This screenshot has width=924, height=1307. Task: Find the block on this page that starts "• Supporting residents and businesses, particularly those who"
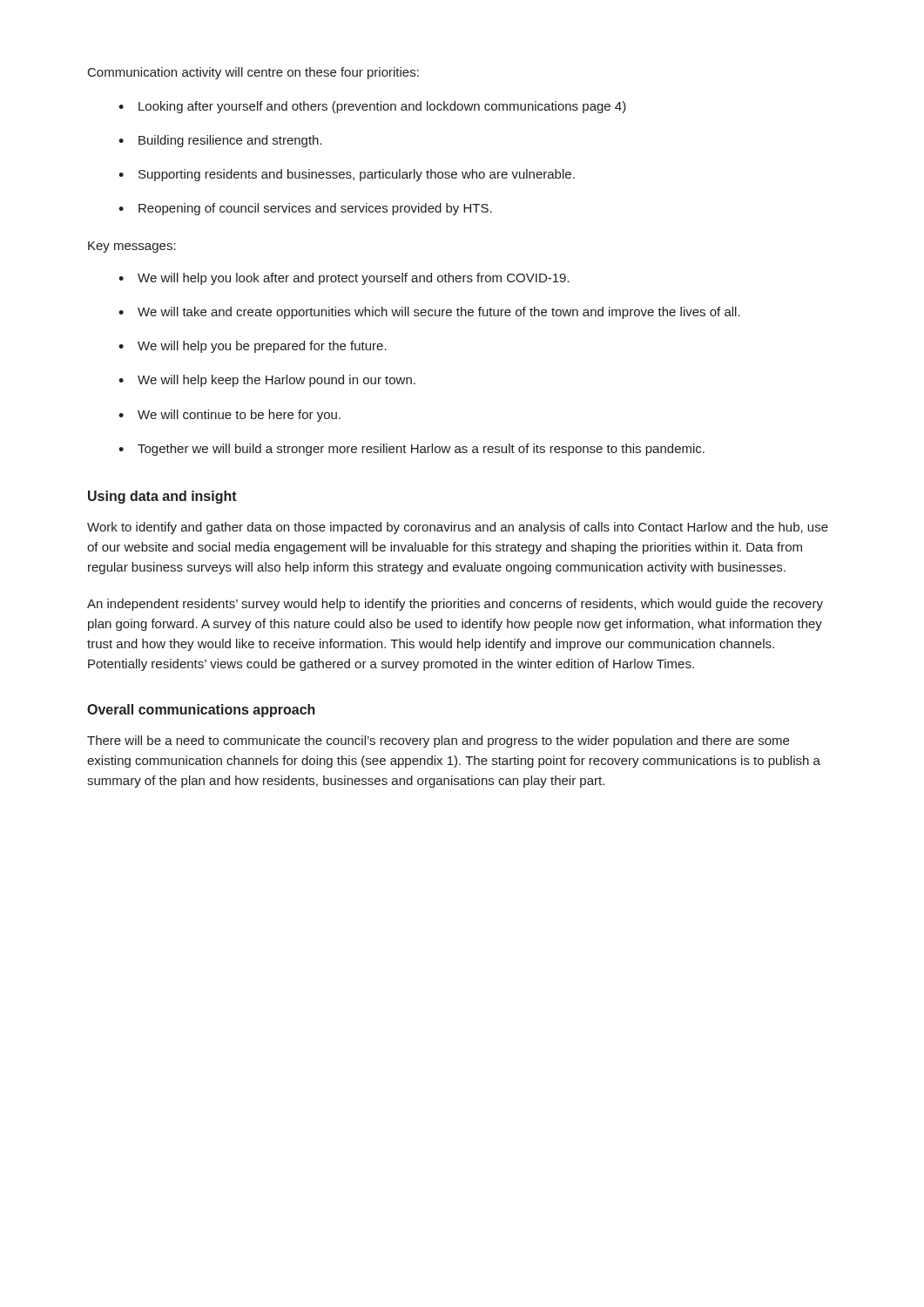[x=478, y=176]
